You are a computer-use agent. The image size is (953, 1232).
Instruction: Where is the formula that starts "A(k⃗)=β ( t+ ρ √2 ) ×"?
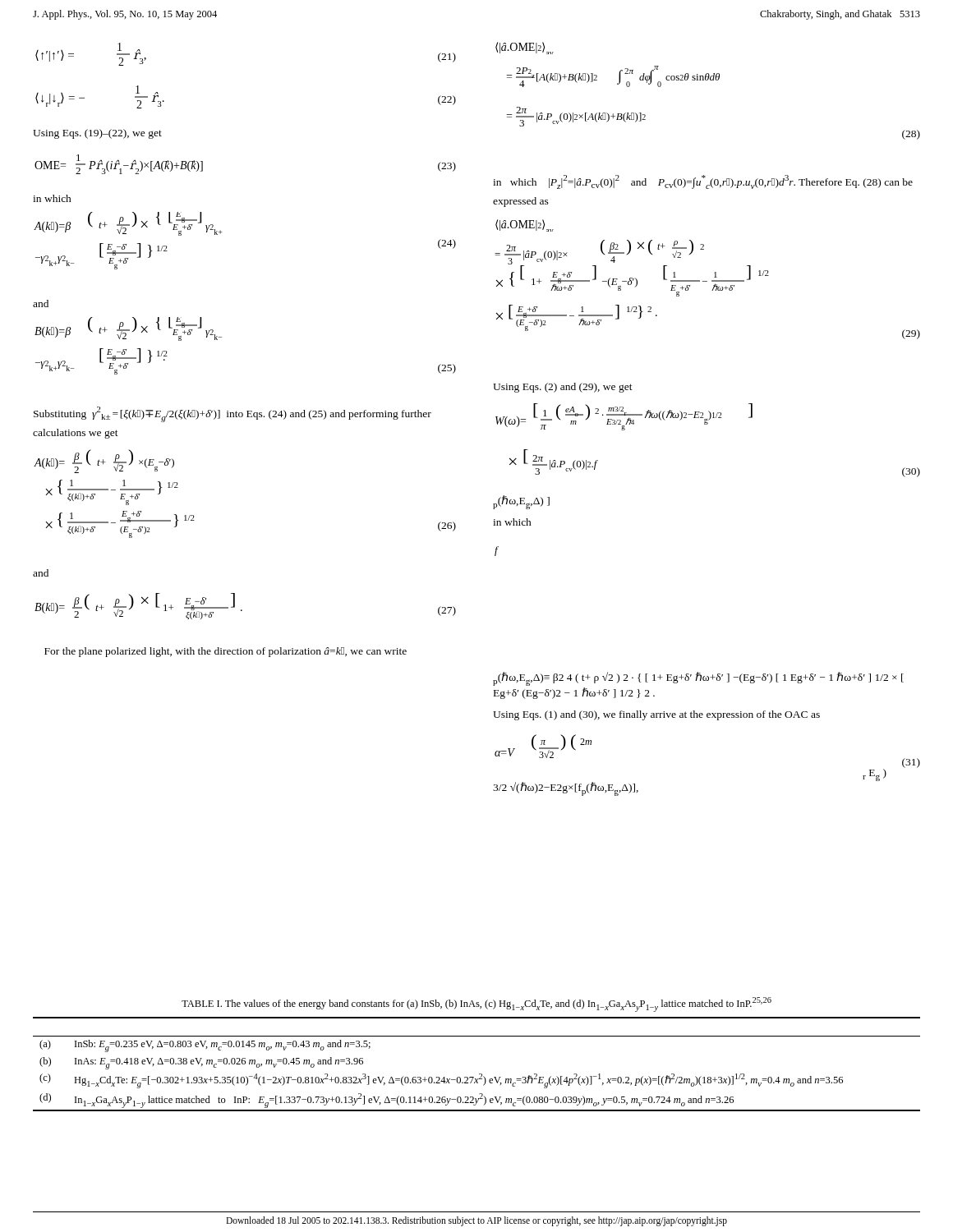coord(128,224)
